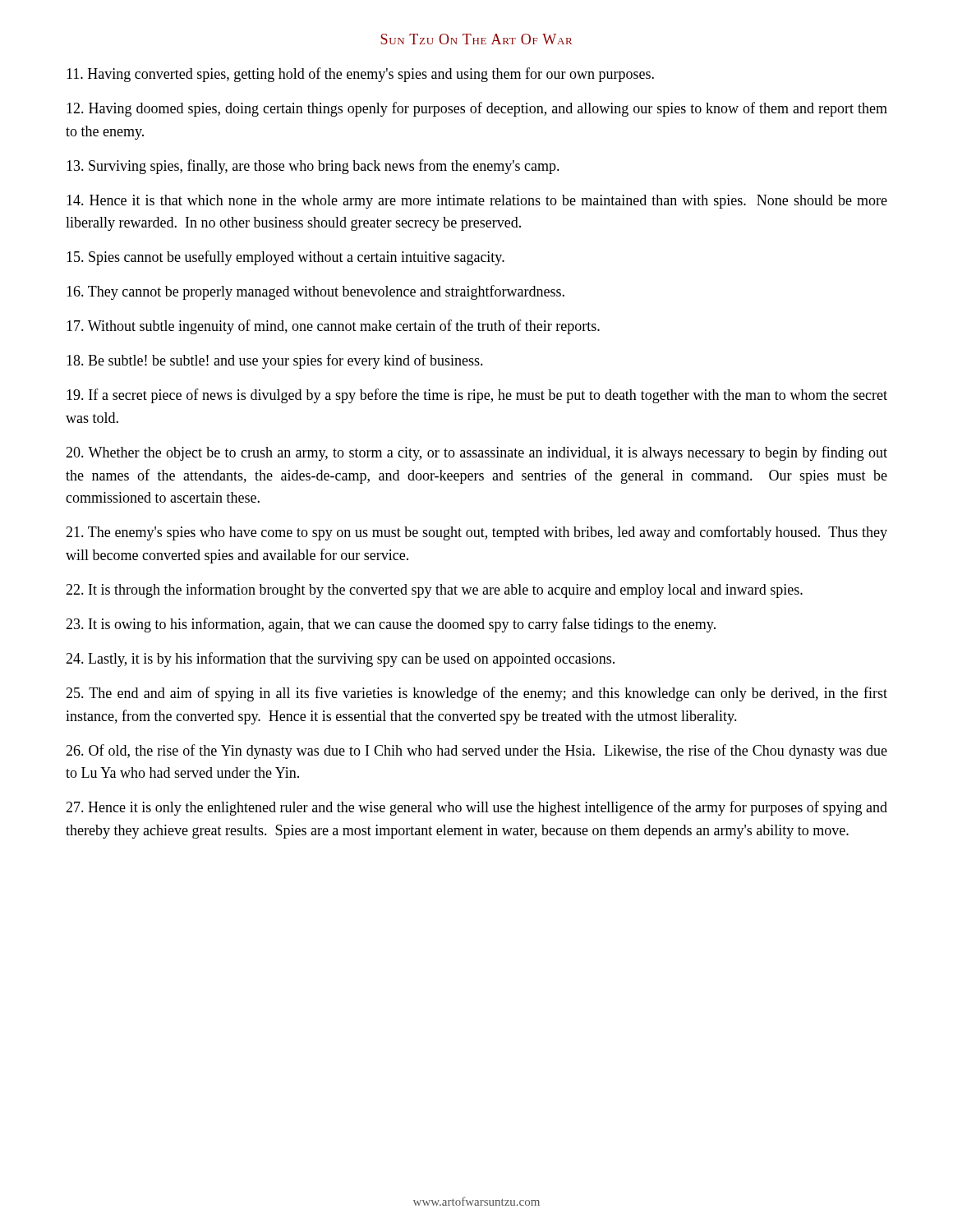Point to the block beginning "20. Whether the object"
953x1232 pixels.
click(476, 475)
